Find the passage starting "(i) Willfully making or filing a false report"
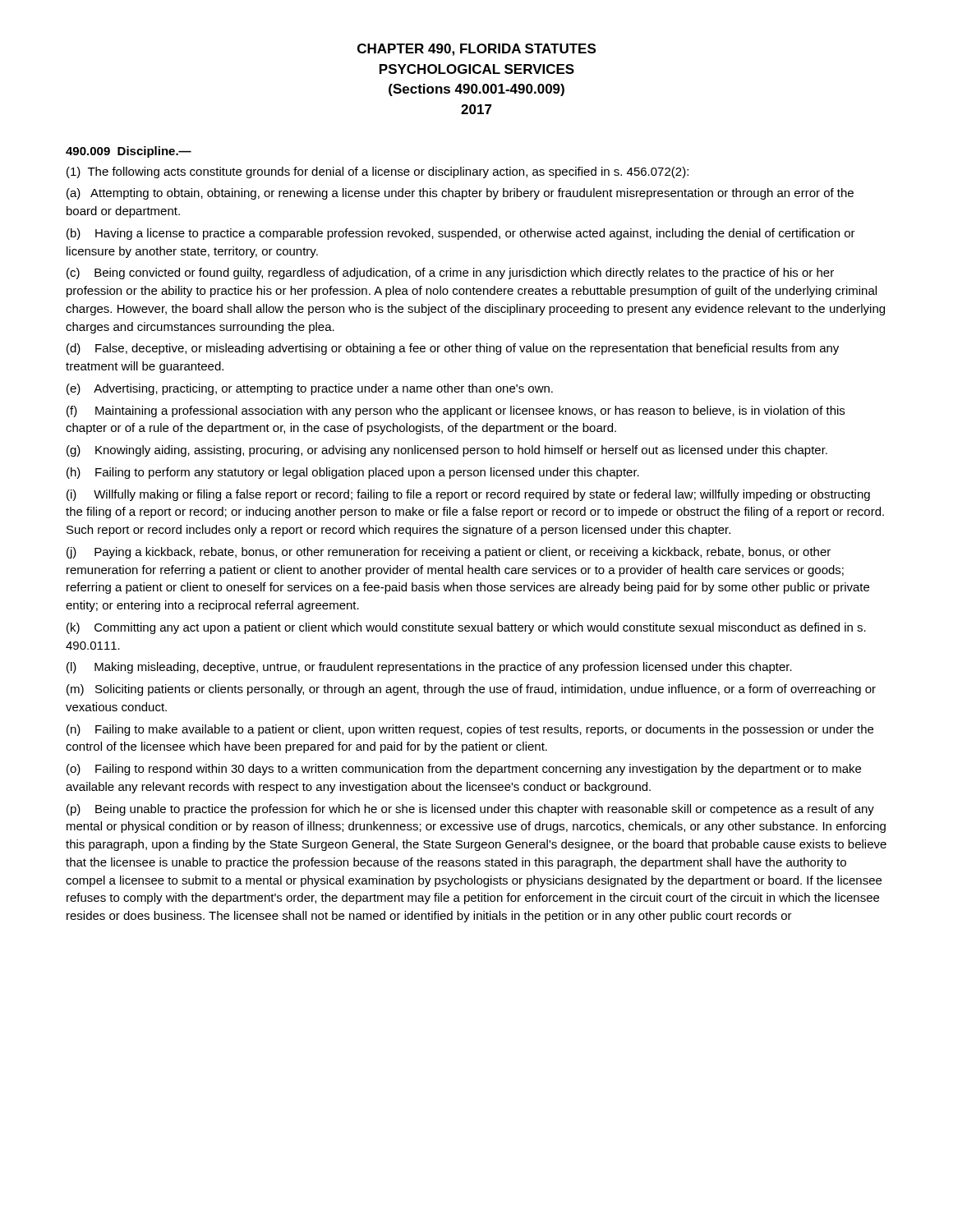Image resolution: width=953 pixels, height=1232 pixels. [x=475, y=512]
